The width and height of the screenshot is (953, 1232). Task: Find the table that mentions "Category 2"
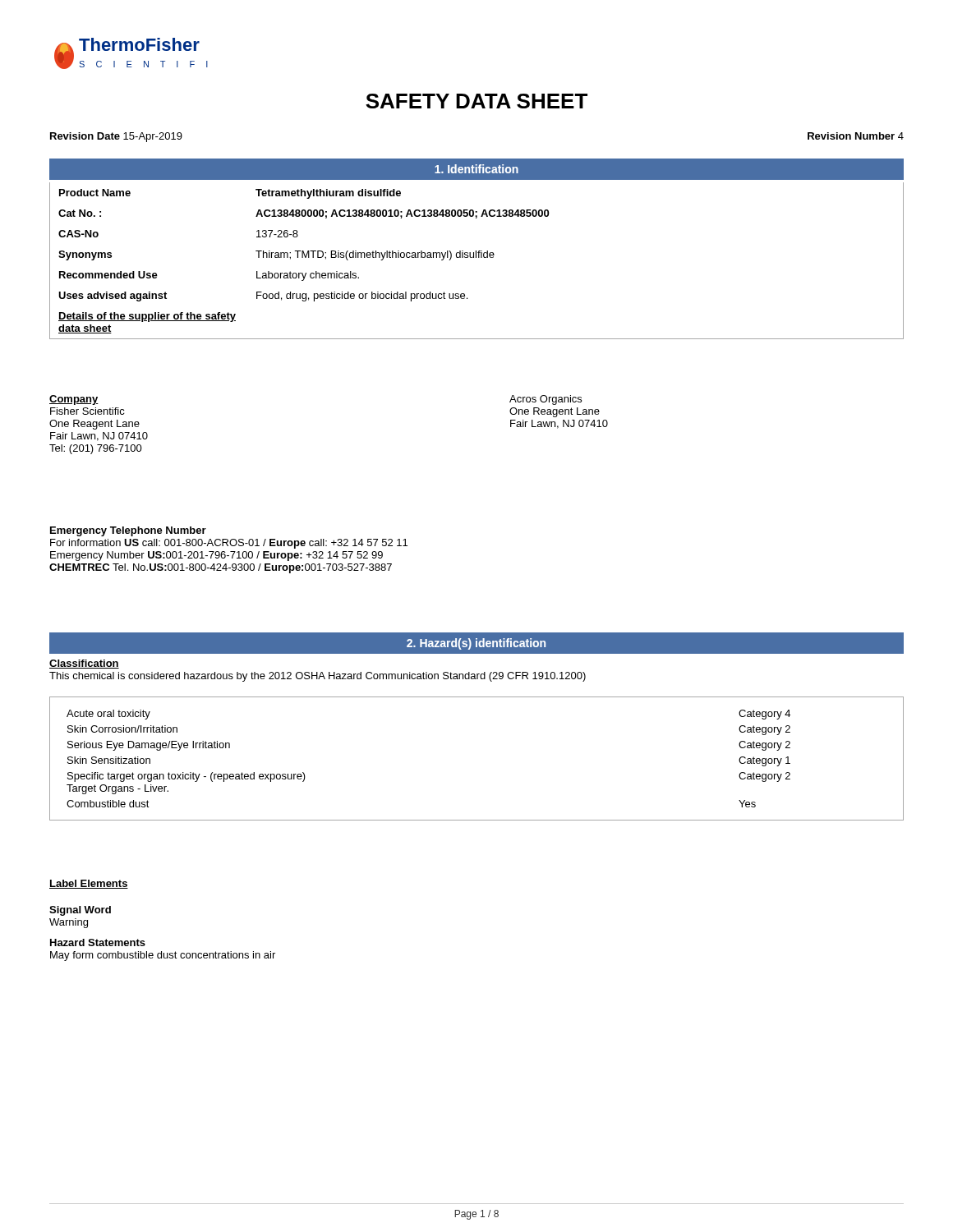click(x=476, y=758)
